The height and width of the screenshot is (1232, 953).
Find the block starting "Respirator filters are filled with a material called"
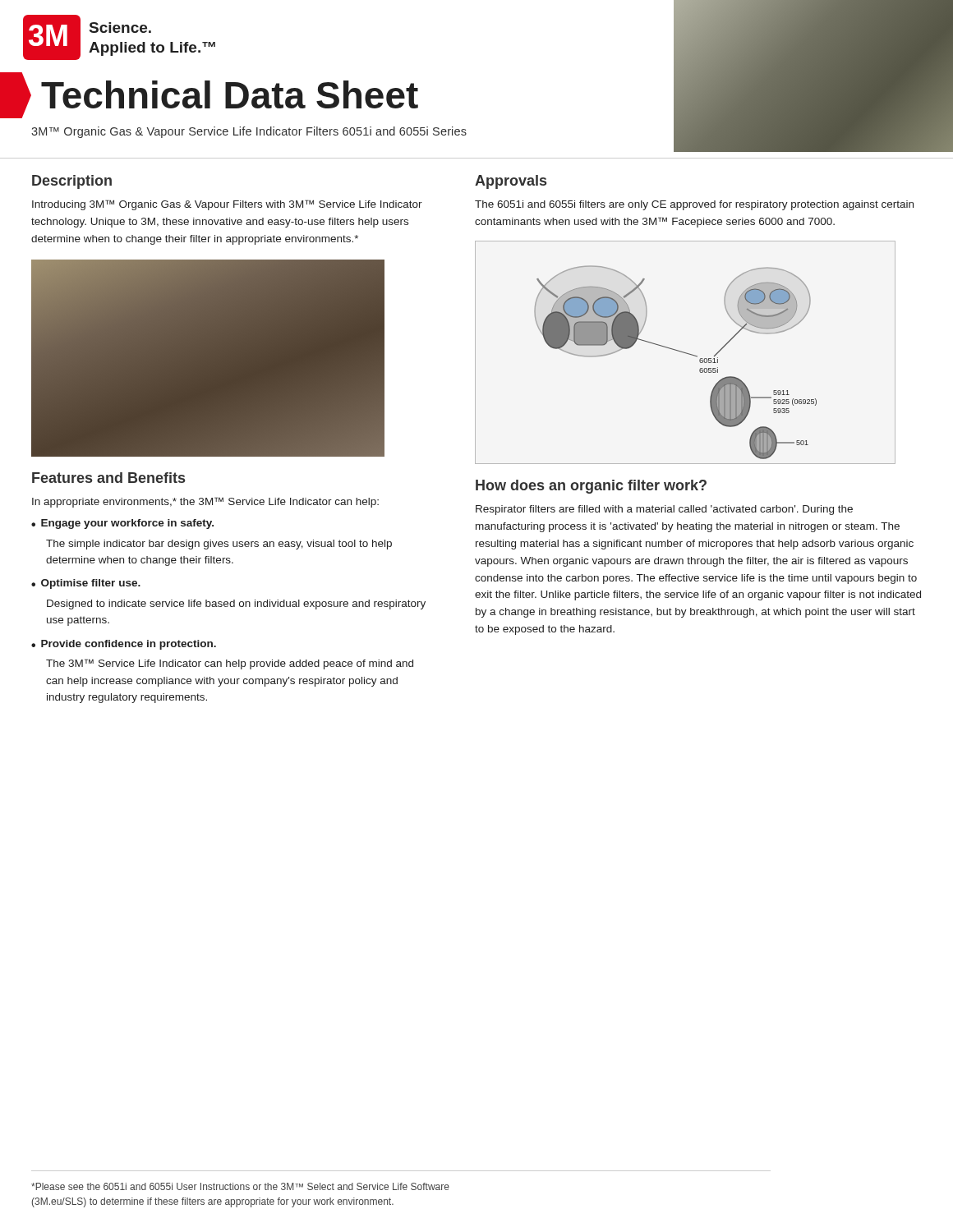(x=698, y=569)
